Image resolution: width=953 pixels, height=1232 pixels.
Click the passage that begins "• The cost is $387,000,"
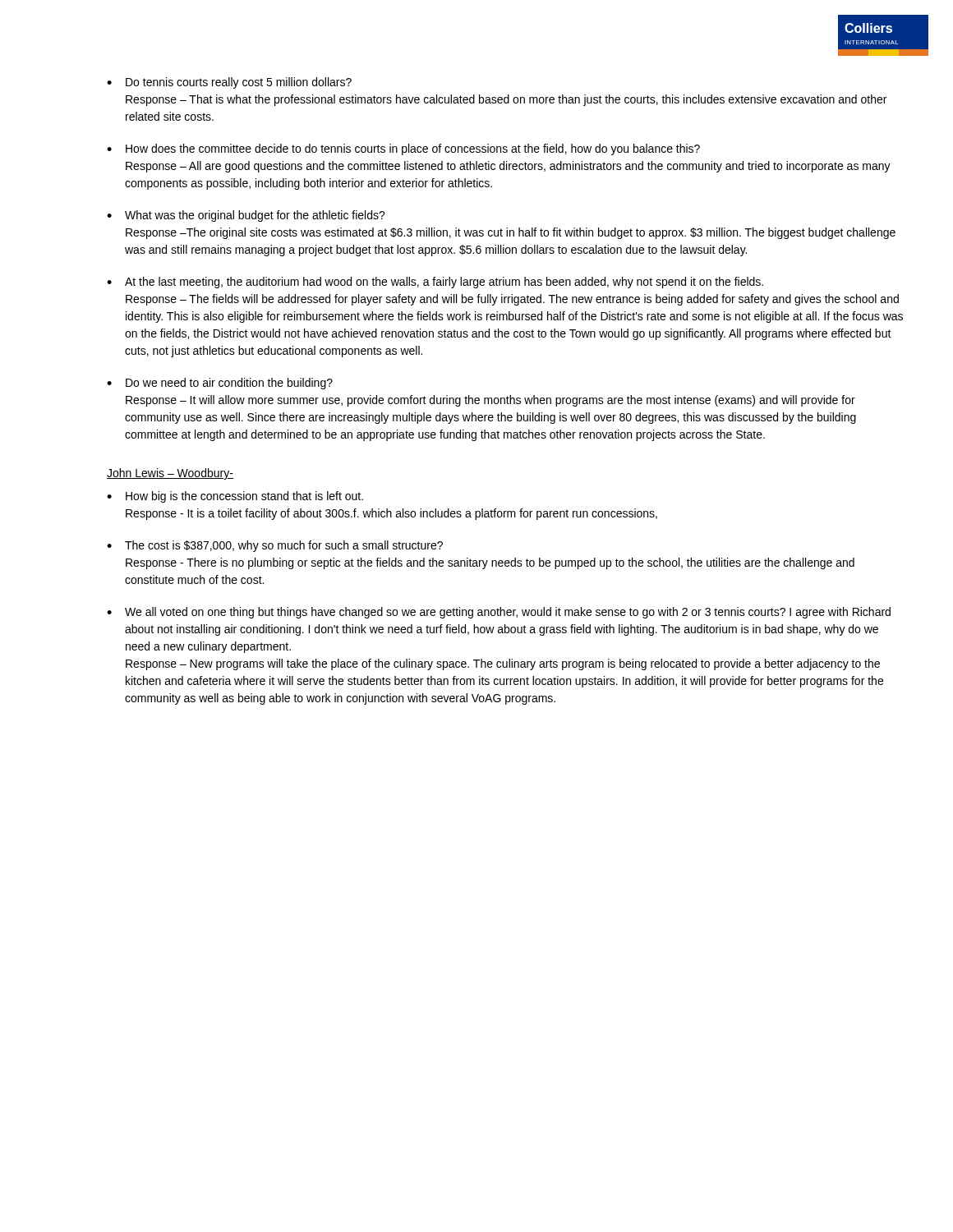pyautogui.click(x=505, y=563)
